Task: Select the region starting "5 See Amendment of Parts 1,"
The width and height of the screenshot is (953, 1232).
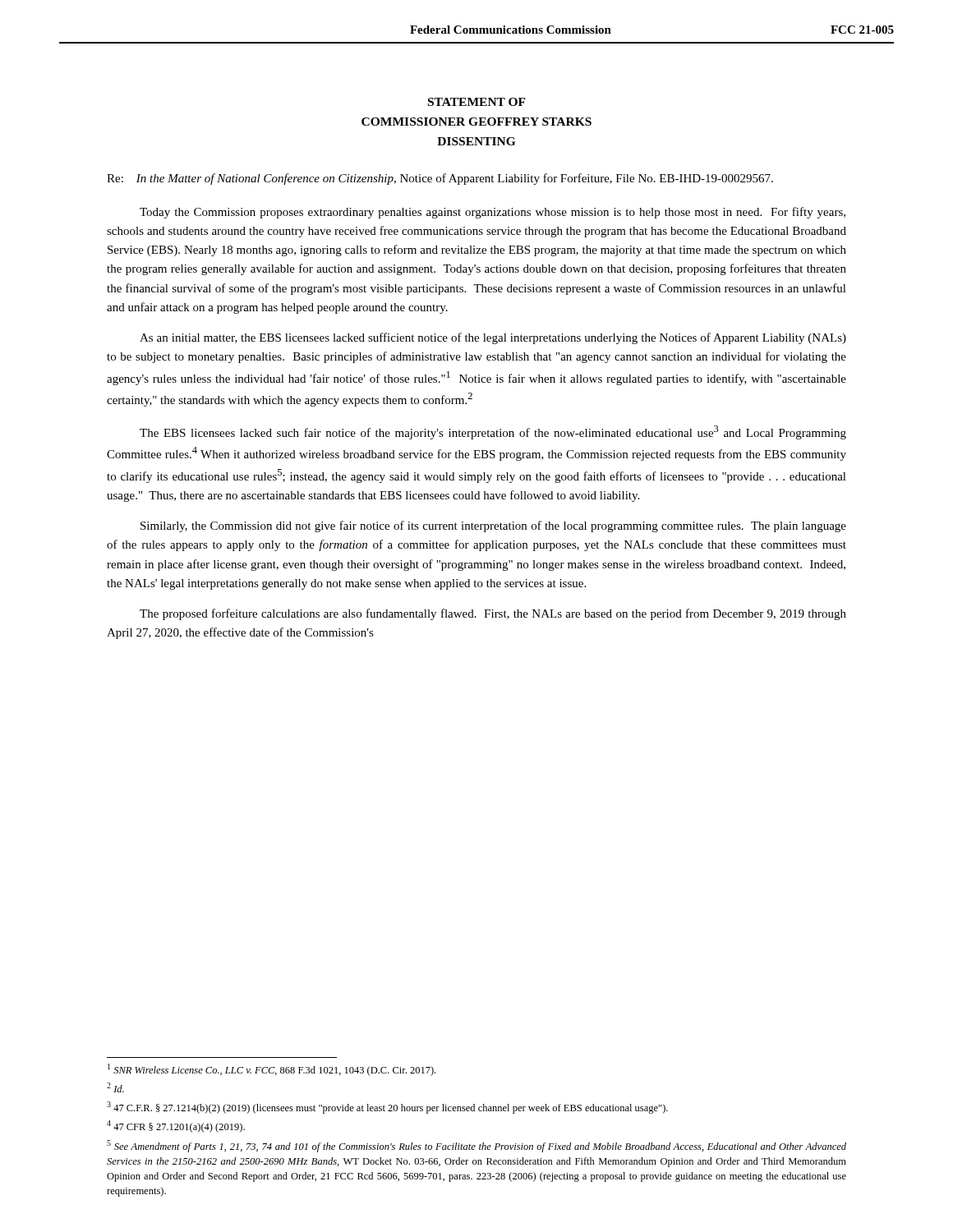Action: (x=476, y=1168)
